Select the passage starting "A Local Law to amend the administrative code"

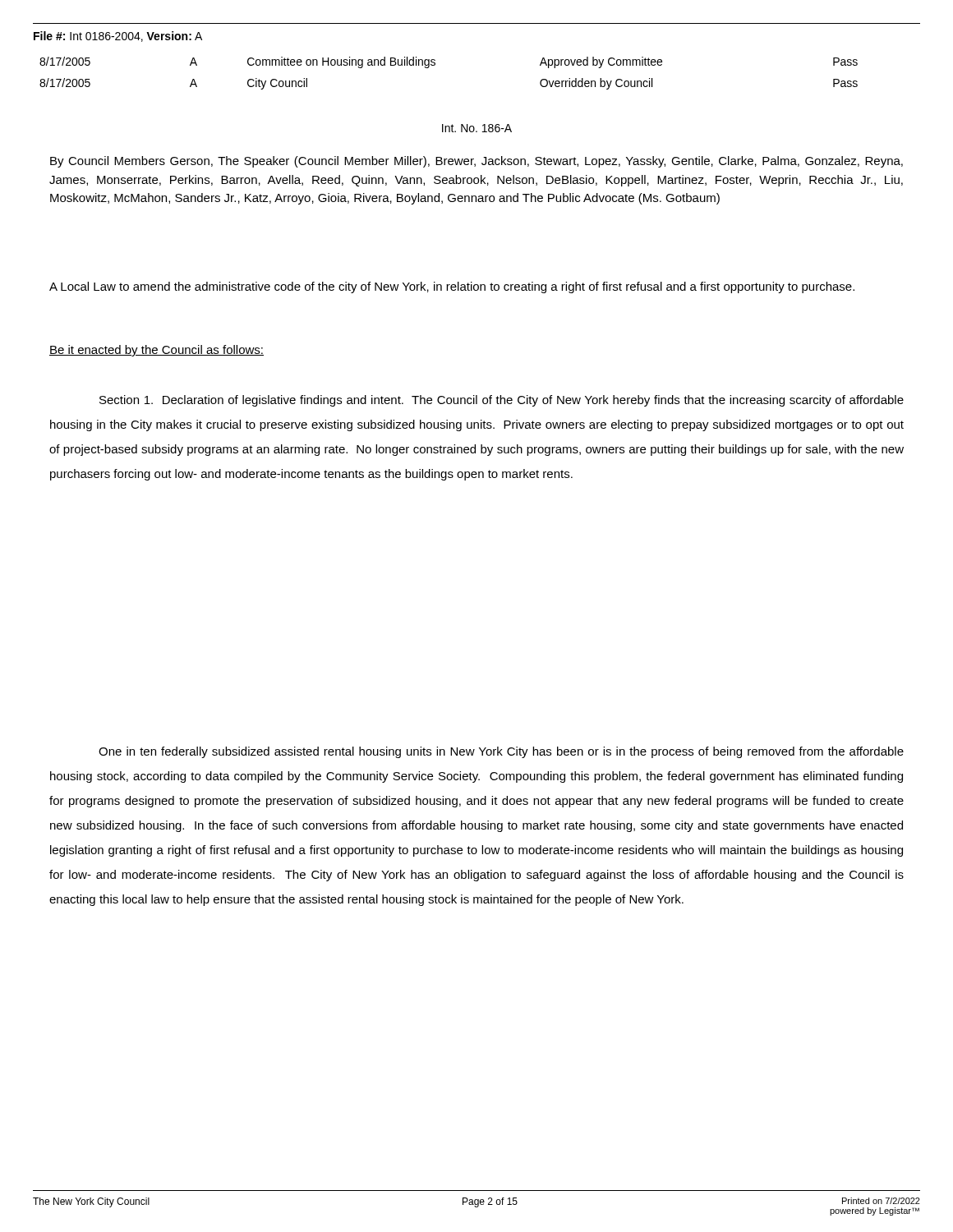[452, 286]
